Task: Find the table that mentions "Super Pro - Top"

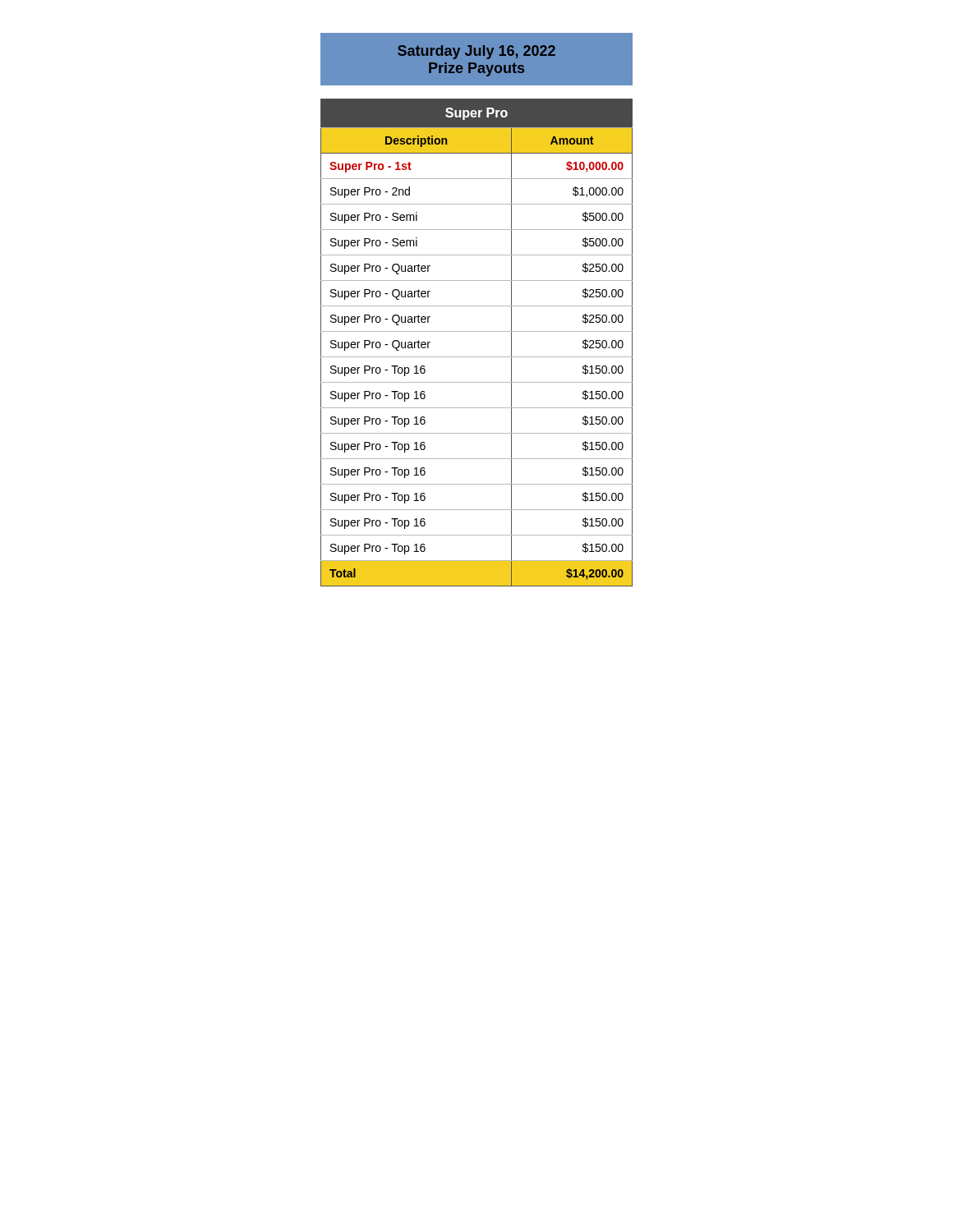Action: pyautogui.click(x=476, y=342)
